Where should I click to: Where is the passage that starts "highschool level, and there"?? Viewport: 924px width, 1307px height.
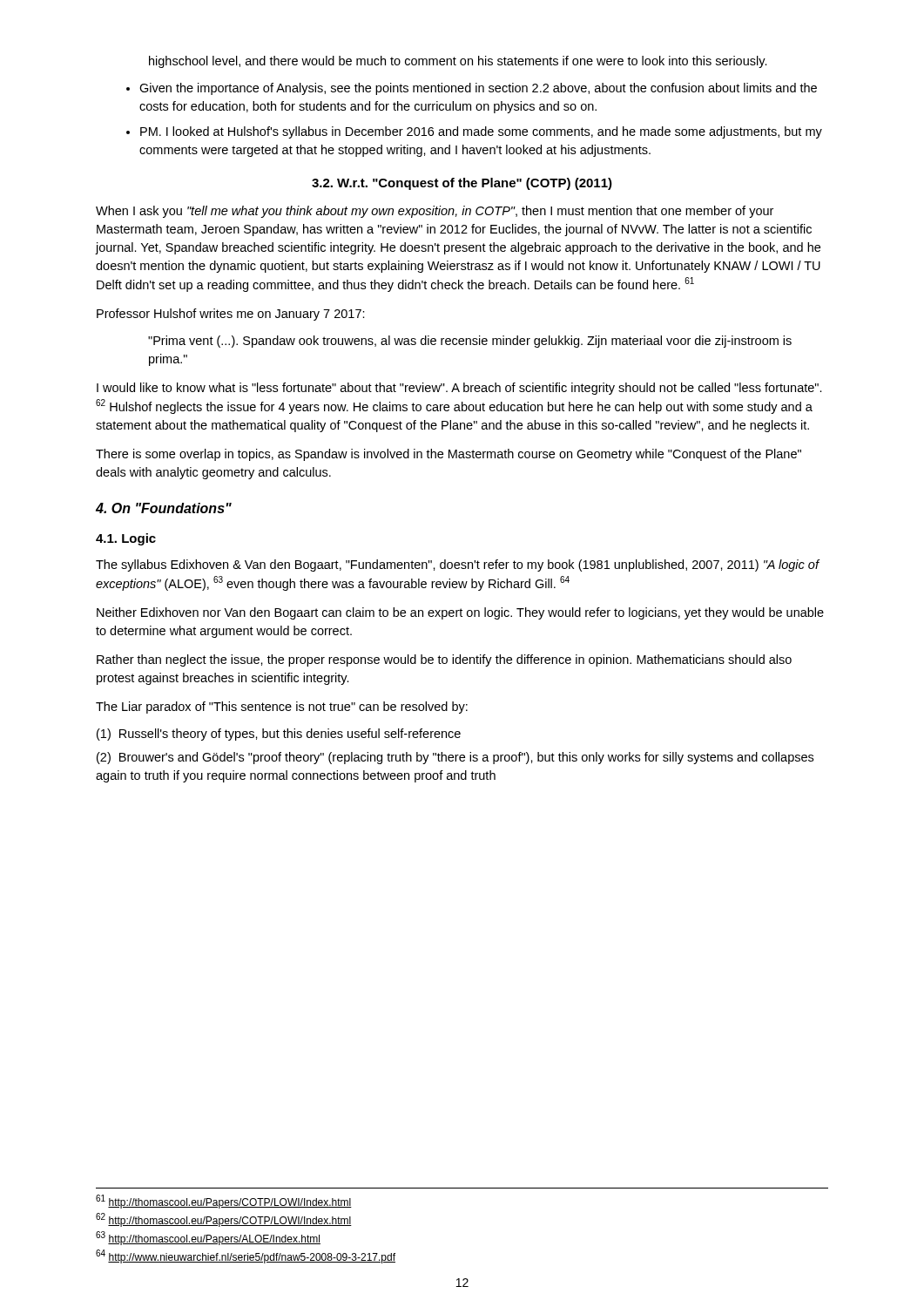tap(458, 61)
